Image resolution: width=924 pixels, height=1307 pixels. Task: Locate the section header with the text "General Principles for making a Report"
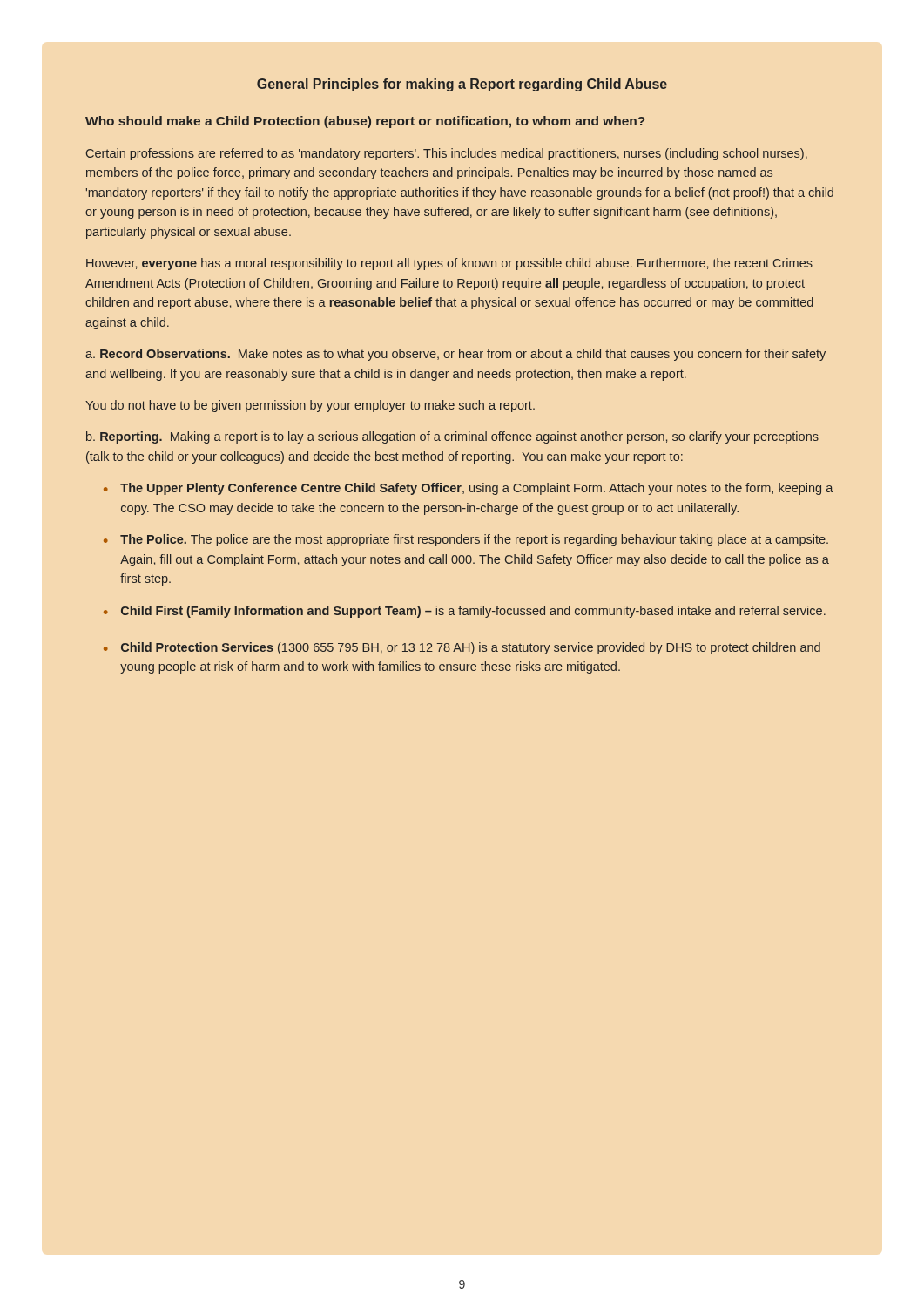[x=462, y=84]
